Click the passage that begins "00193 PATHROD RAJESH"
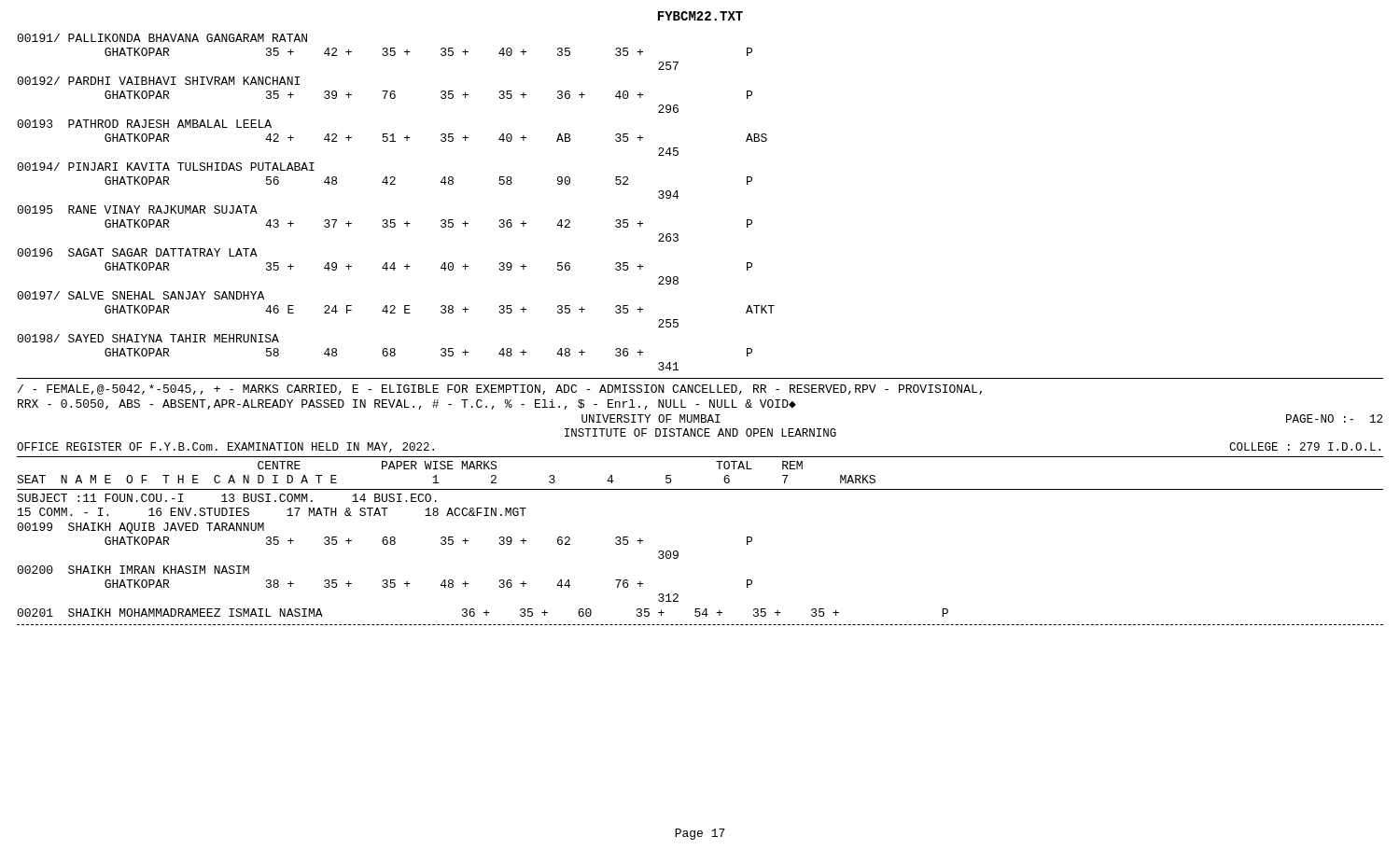The image size is (1400, 850). pos(144,124)
